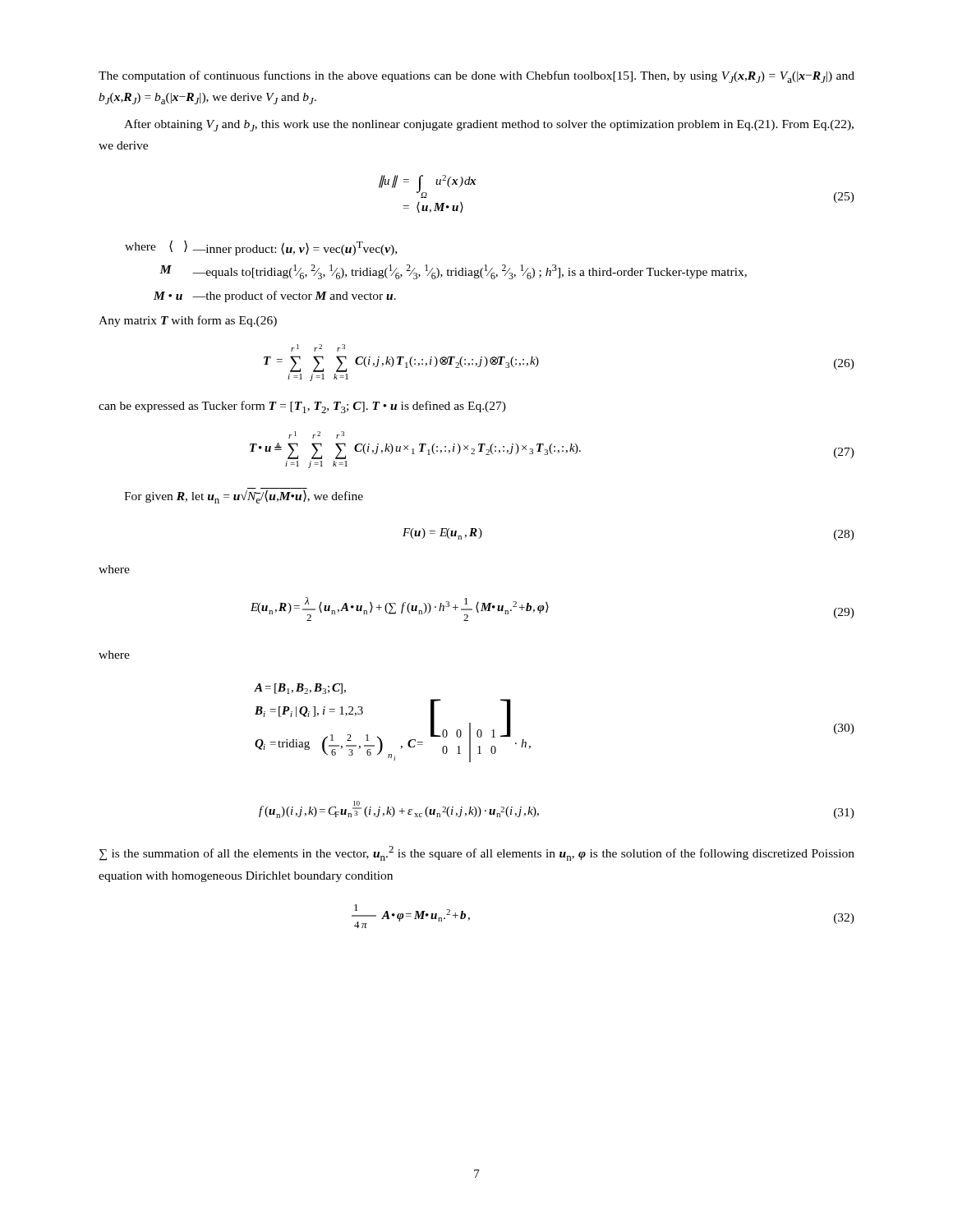Select the region starting "For given R, let un"
Screen dimensions: 1232x953
(x=244, y=496)
